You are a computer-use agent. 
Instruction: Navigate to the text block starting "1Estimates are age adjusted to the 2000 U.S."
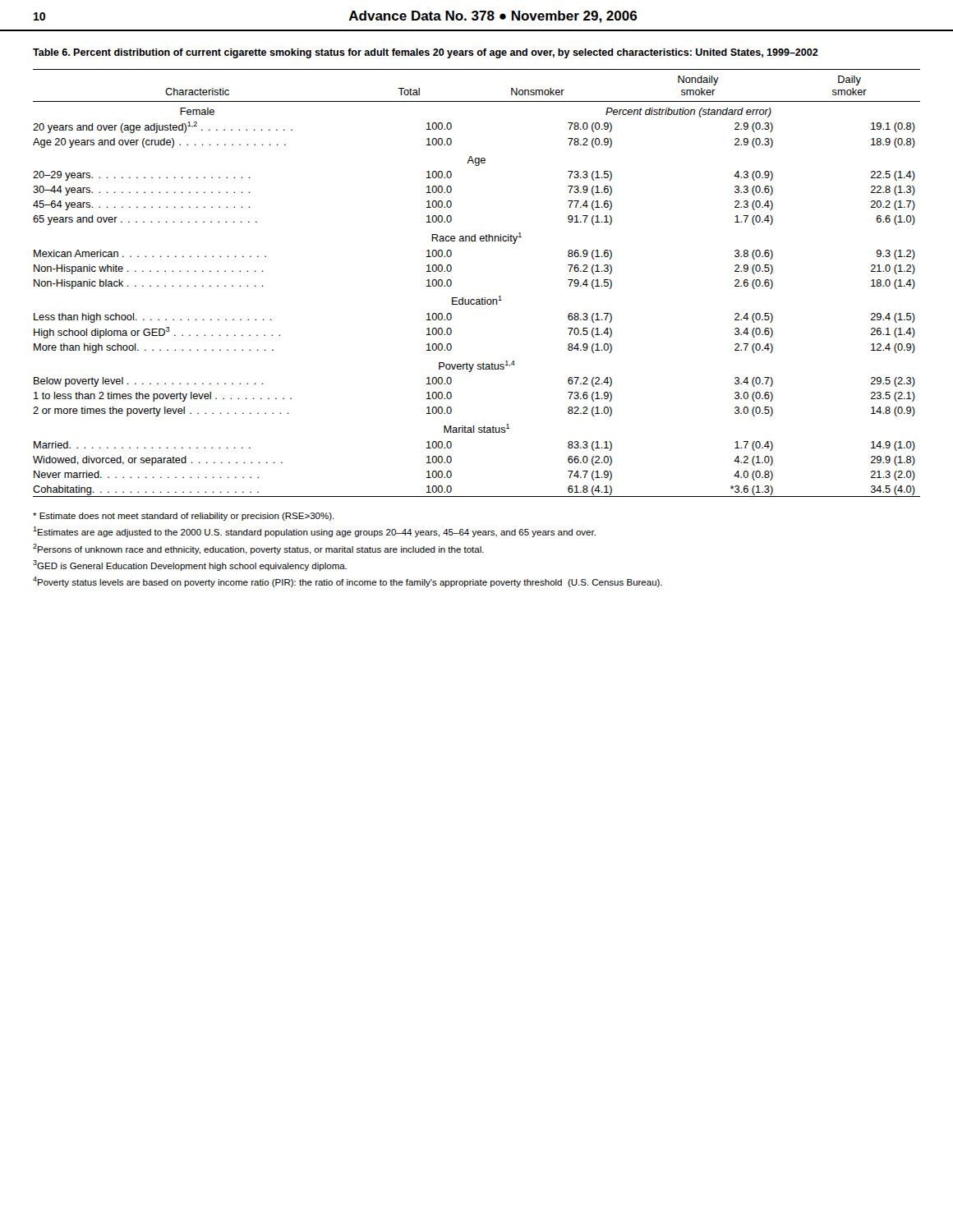(x=476, y=532)
